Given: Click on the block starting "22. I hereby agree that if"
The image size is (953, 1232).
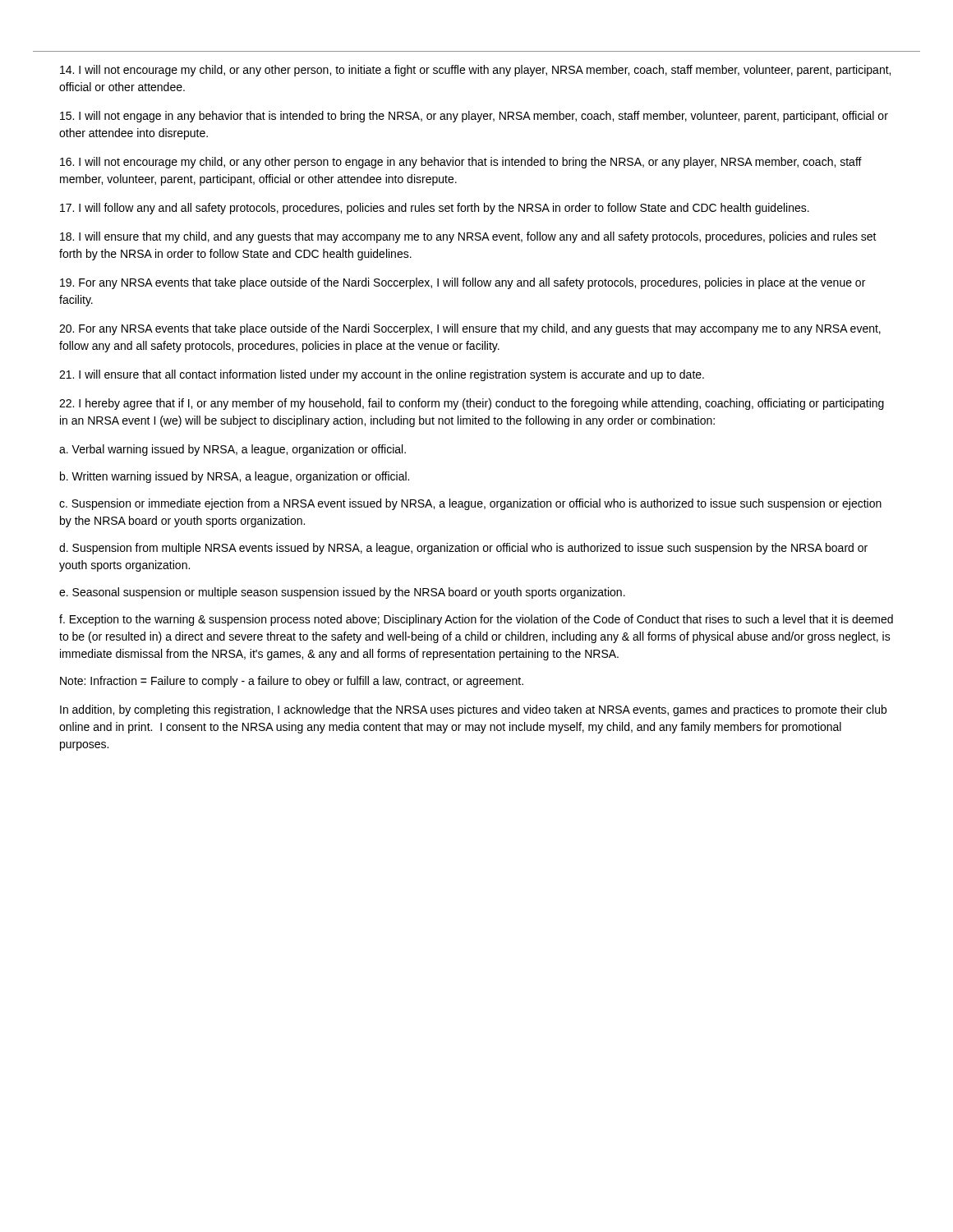Looking at the screenshot, I should [x=472, y=412].
